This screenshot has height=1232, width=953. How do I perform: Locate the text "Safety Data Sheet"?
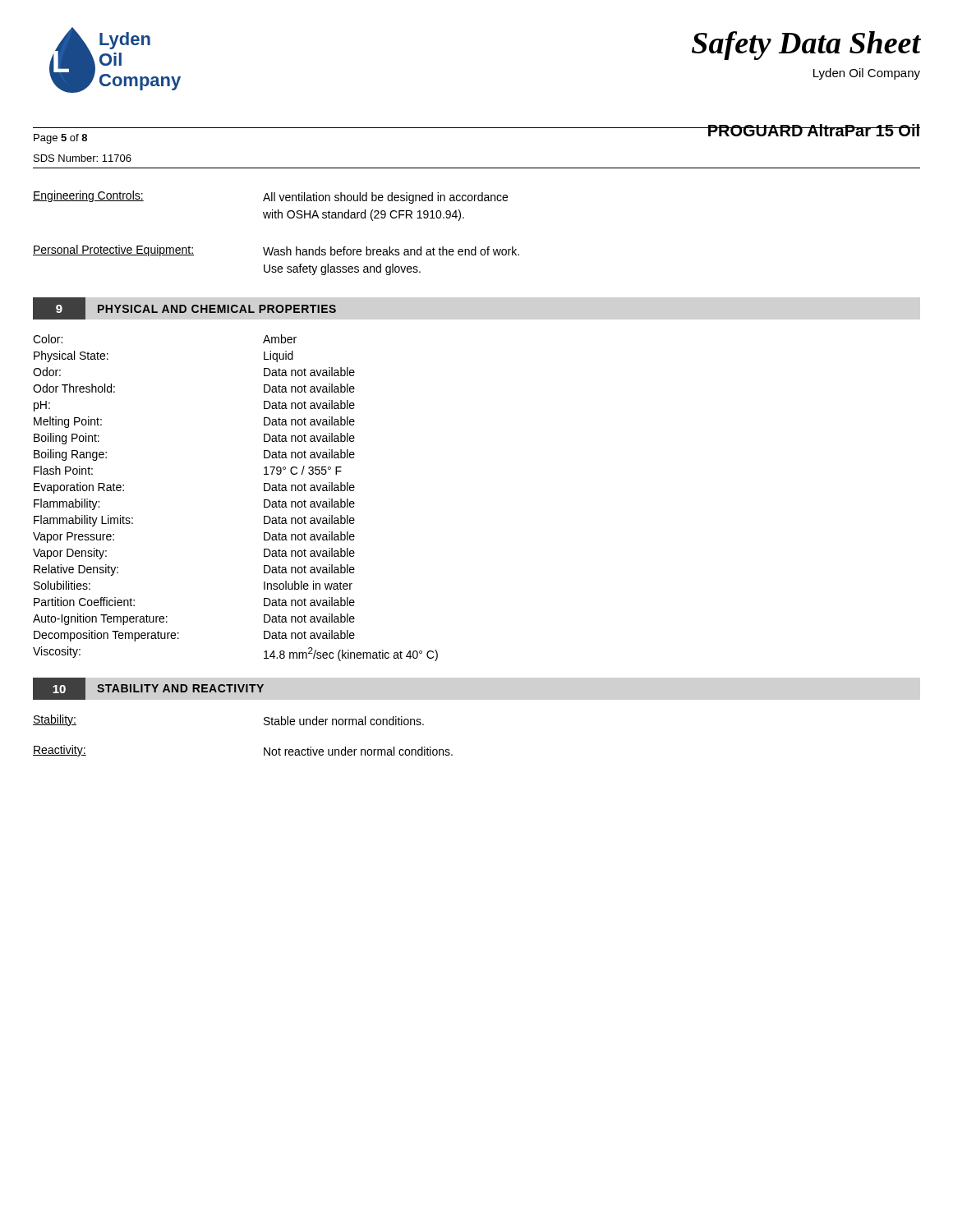[806, 43]
